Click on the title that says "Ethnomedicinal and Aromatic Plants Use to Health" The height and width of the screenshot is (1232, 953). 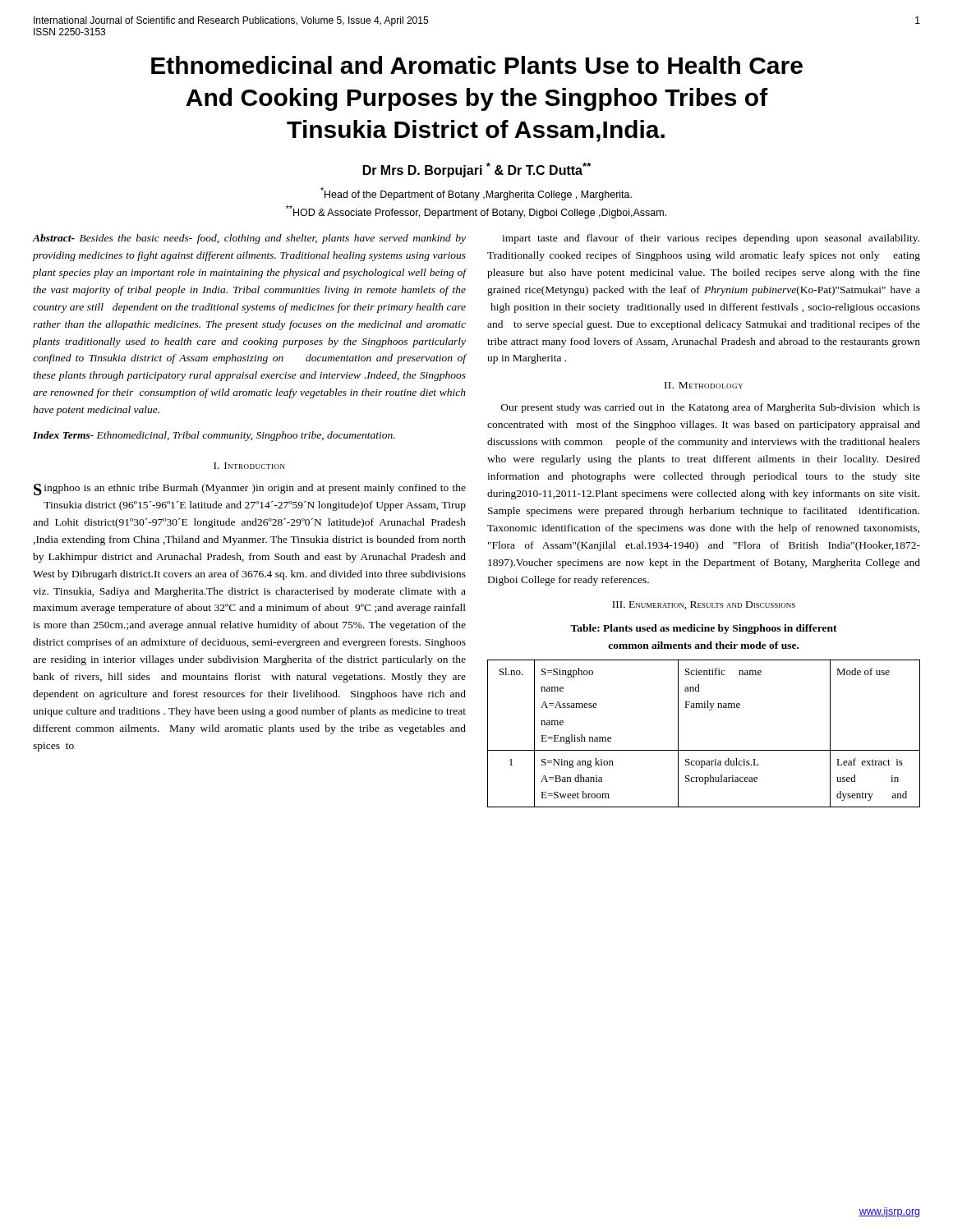coord(476,135)
